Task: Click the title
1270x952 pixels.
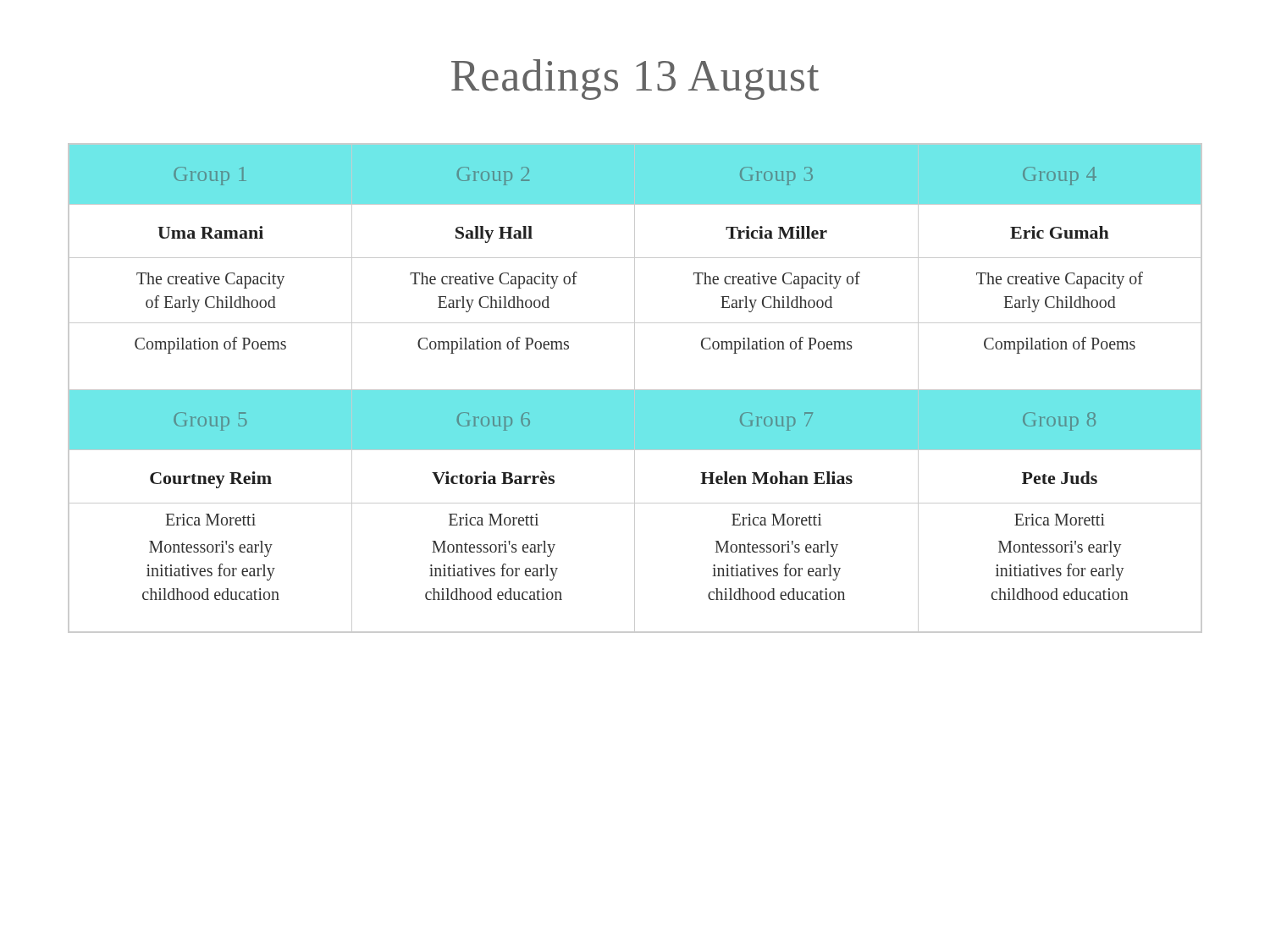Action: pyautogui.click(x=635, y=72)
